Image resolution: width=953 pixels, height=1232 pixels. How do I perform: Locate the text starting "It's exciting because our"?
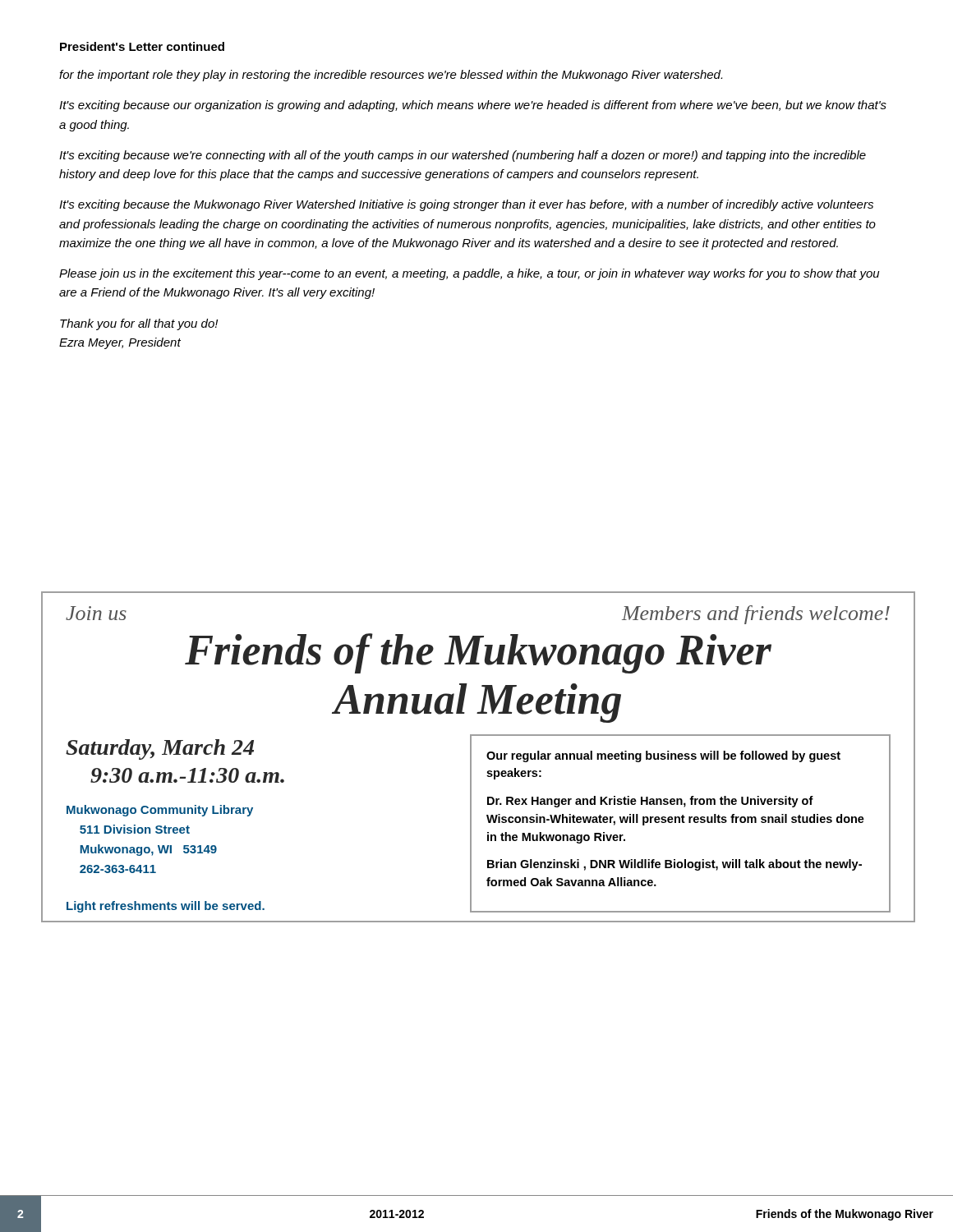click(473, 114)
